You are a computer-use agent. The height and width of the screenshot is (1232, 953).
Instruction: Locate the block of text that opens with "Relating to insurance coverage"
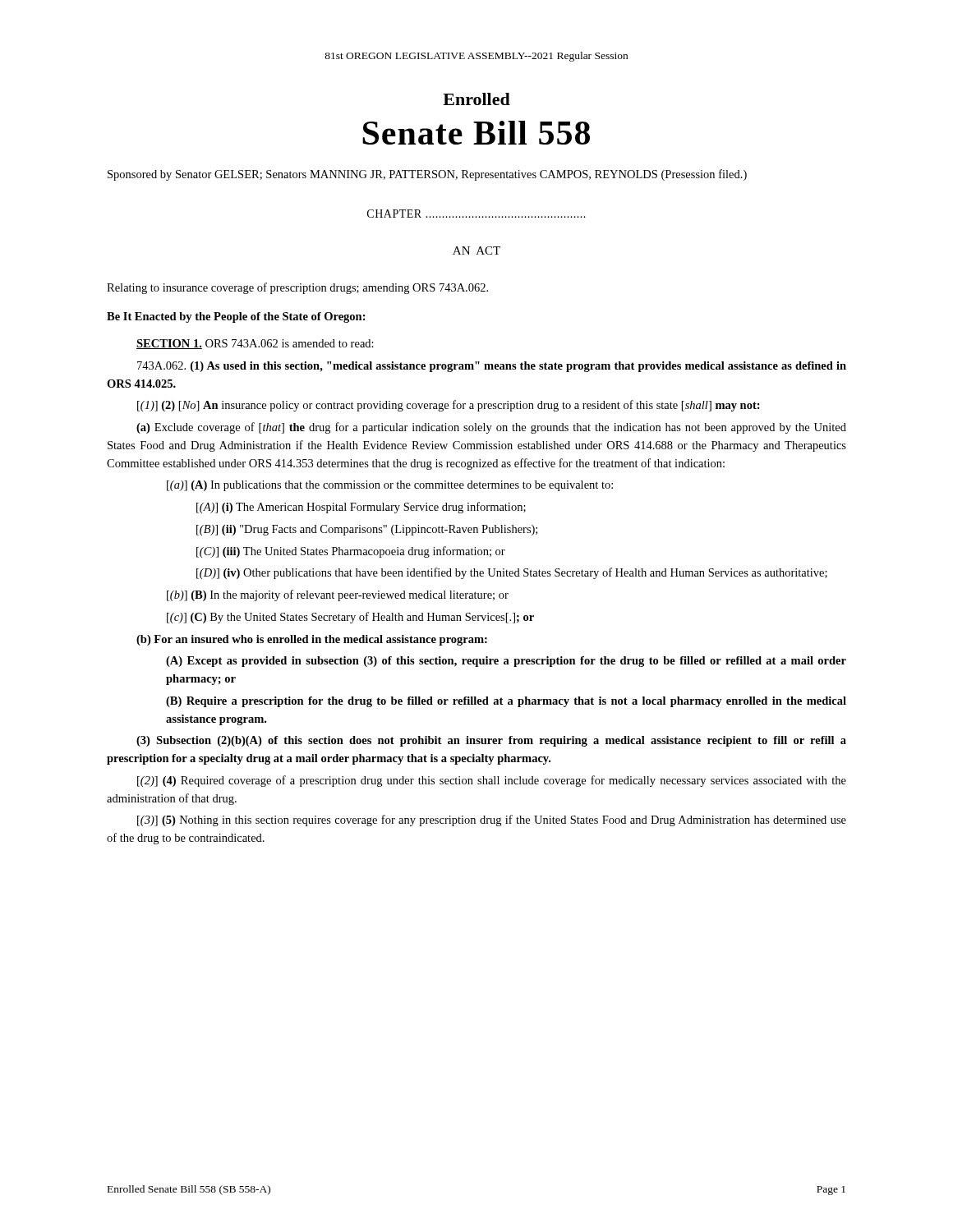coord(298,287)
